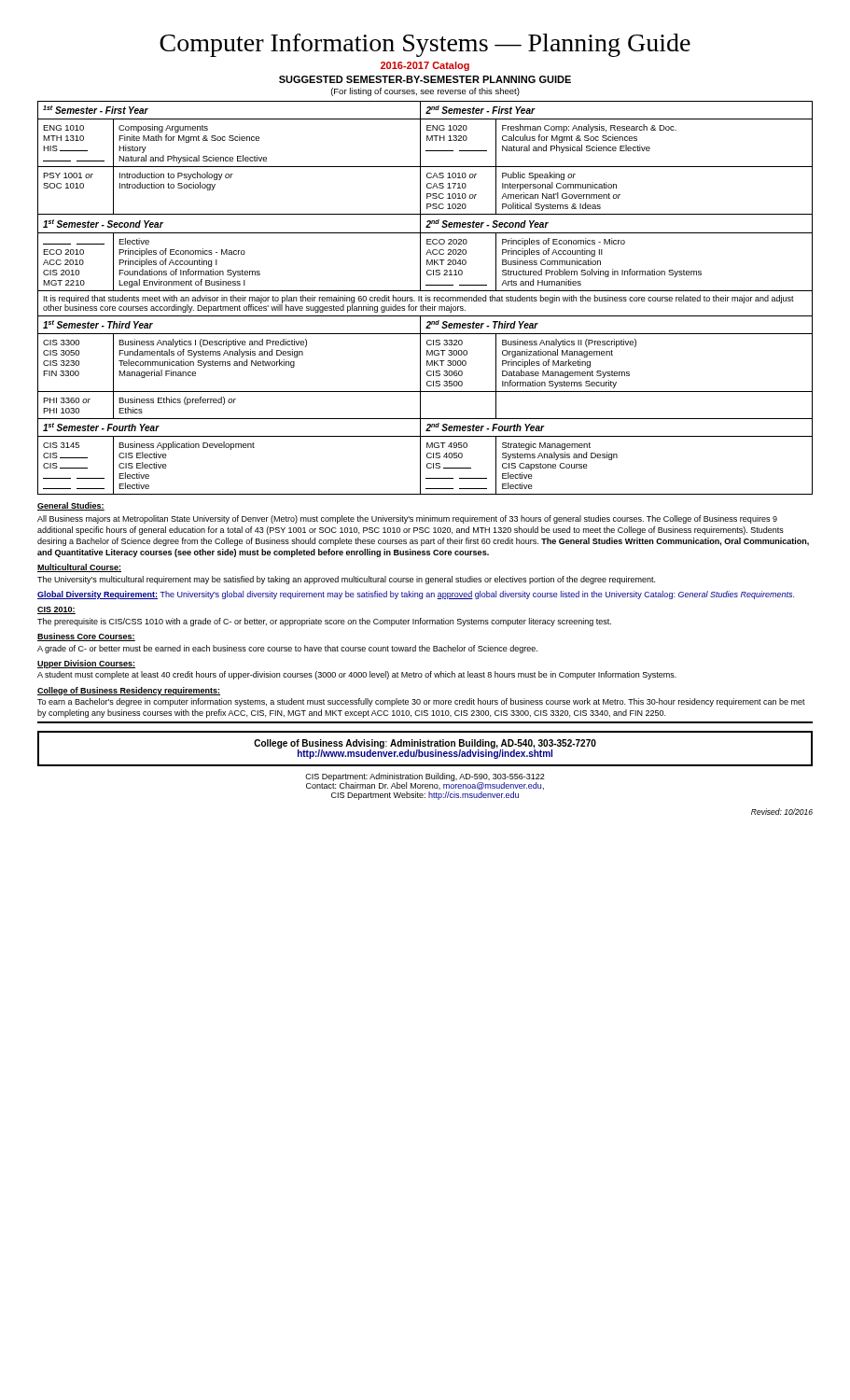Image resolution: width=850 pixels, height=1400 pixels.
Task: Click on the text containing "2016-2017 Catalog"
Action: coord(425,65)
